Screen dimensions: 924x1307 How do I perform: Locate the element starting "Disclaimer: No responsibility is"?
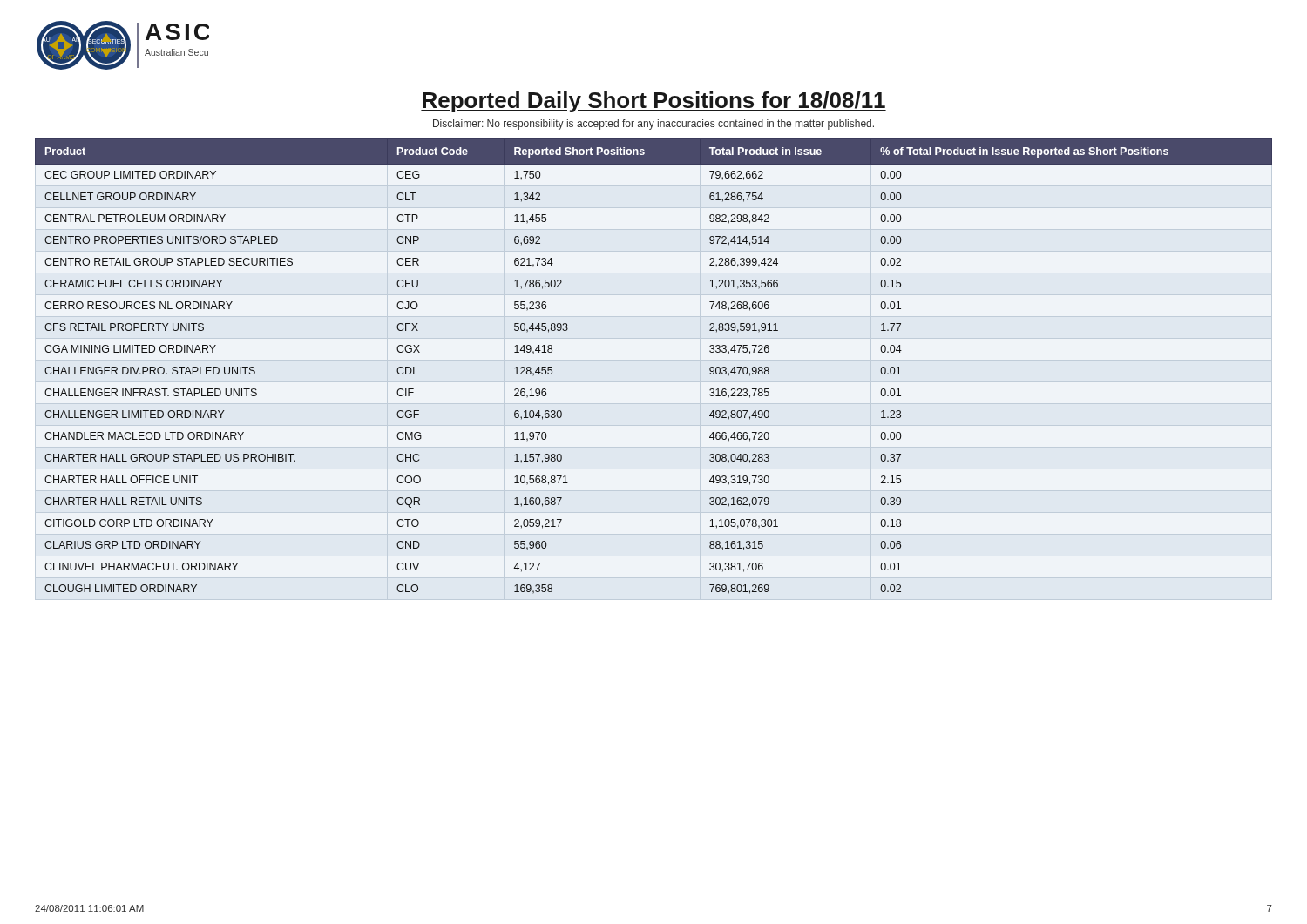pos(654,124)
